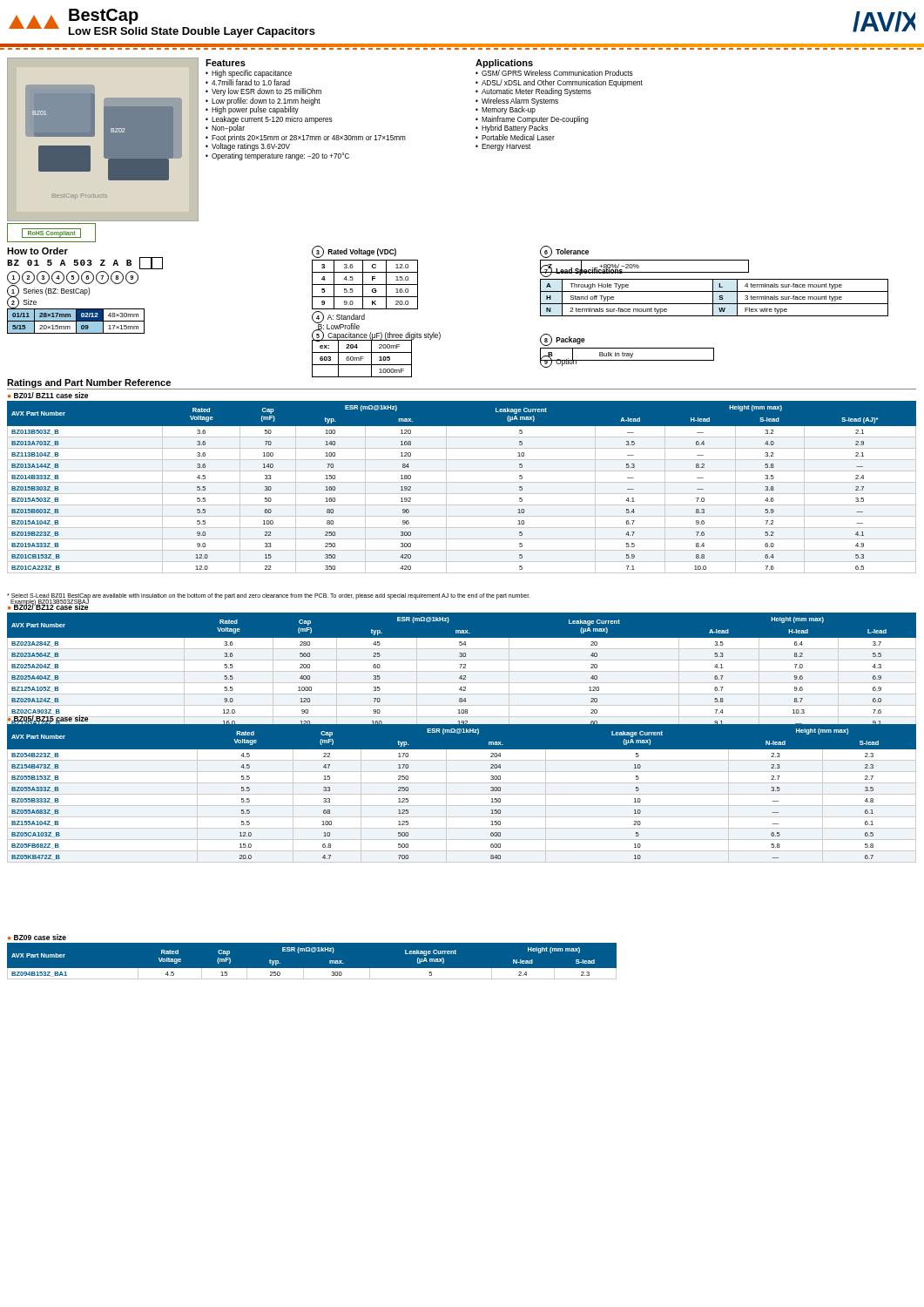Click where it says "4 A: Standard B: LowProfile"
The height and width of the screenshot is (1307, 924).
[x=338, y=321]
